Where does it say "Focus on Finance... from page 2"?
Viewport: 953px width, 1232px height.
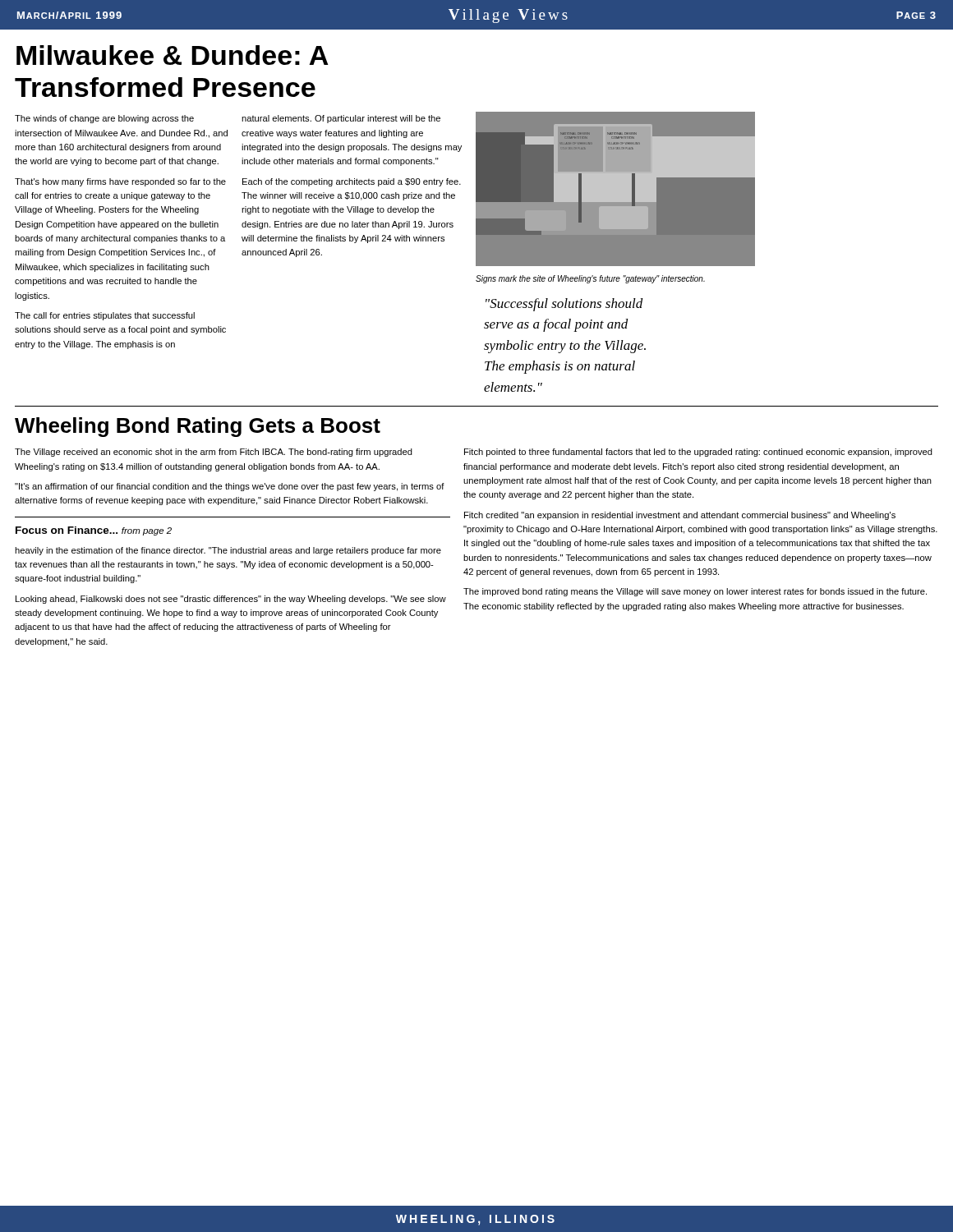tap(93, 530)
